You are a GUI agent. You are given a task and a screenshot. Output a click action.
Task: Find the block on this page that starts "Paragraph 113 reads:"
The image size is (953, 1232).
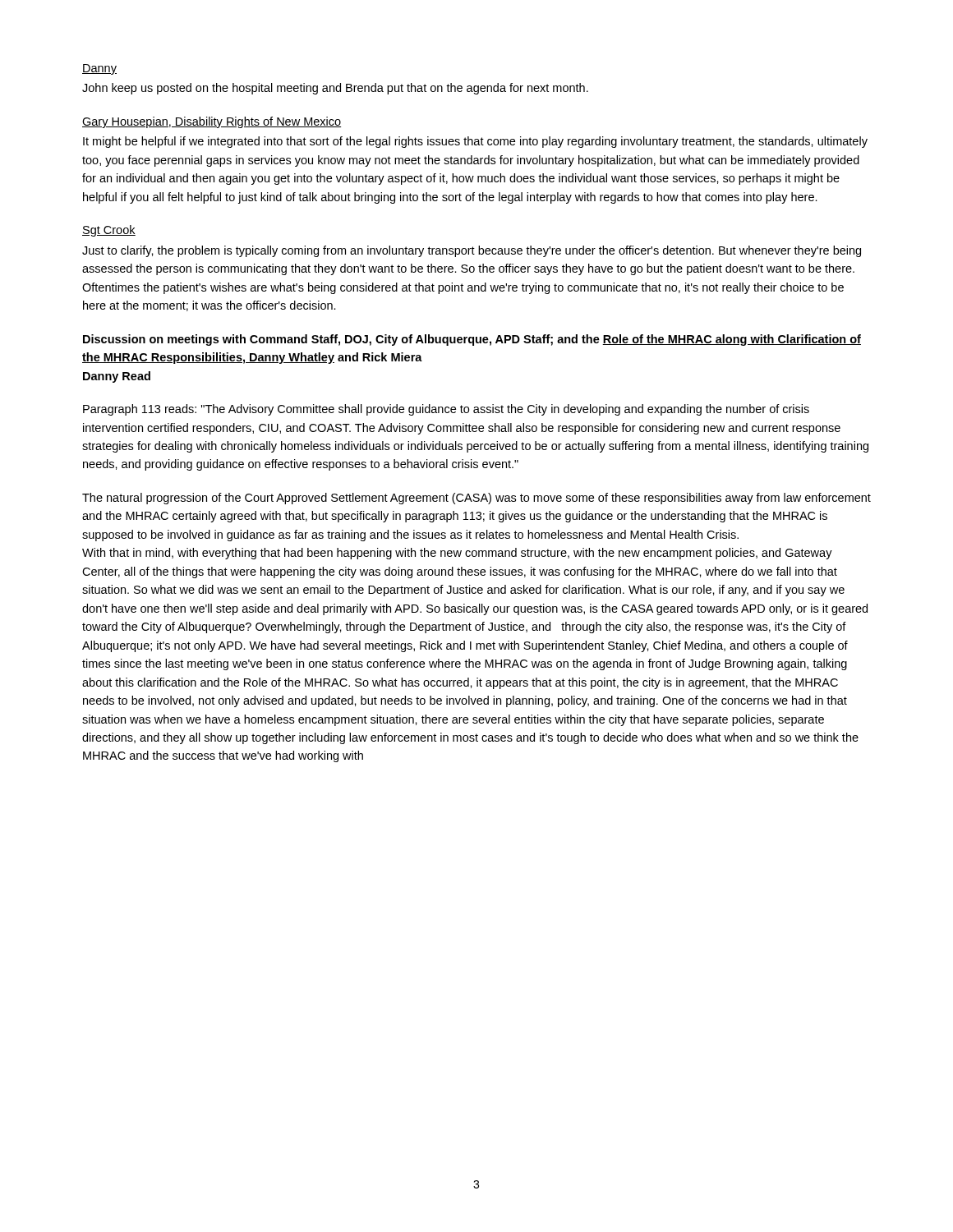(x=476, y=437)
